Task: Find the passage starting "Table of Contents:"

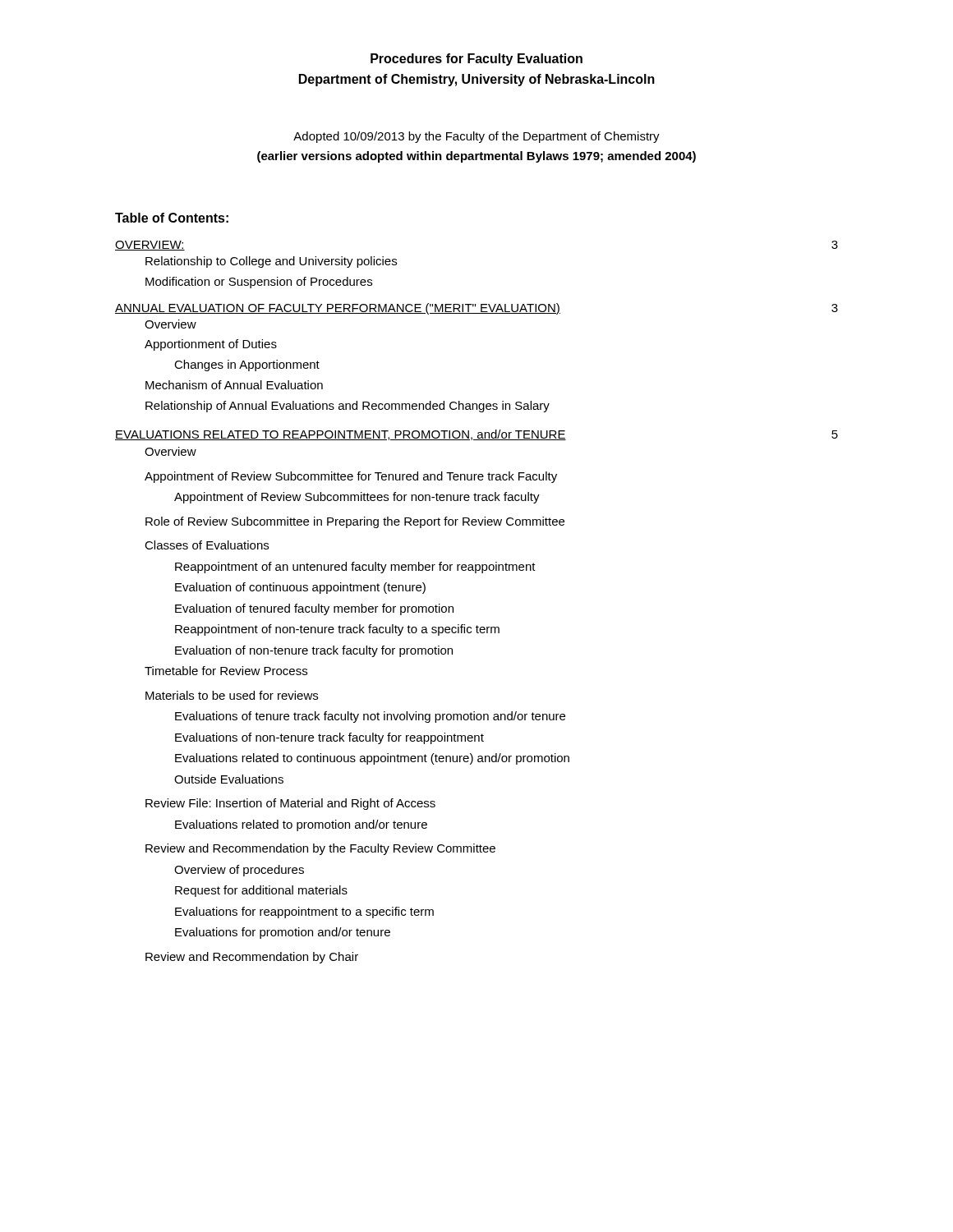Action: tap(172, 218)
